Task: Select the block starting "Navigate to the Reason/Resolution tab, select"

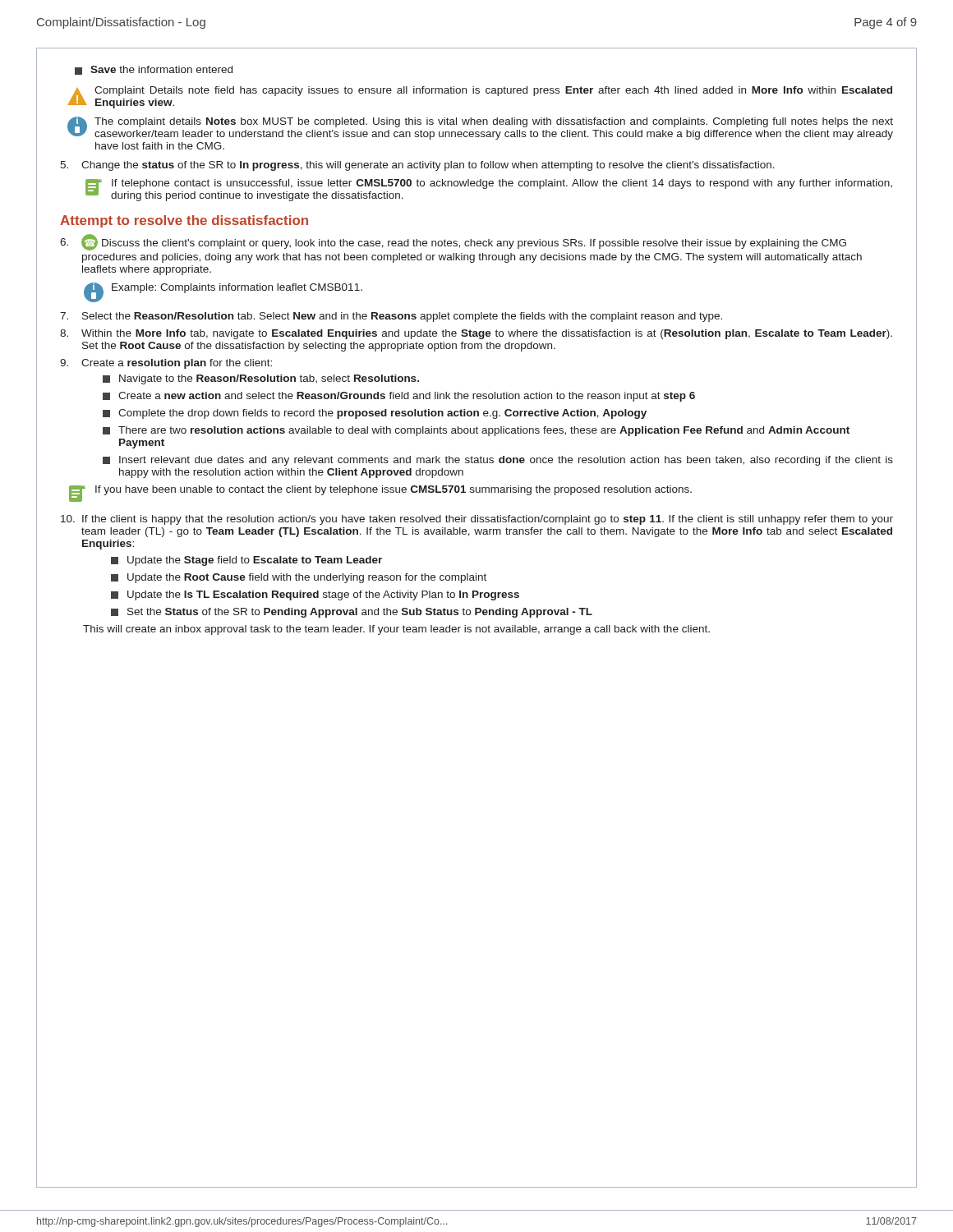Action: click(261, 378)
